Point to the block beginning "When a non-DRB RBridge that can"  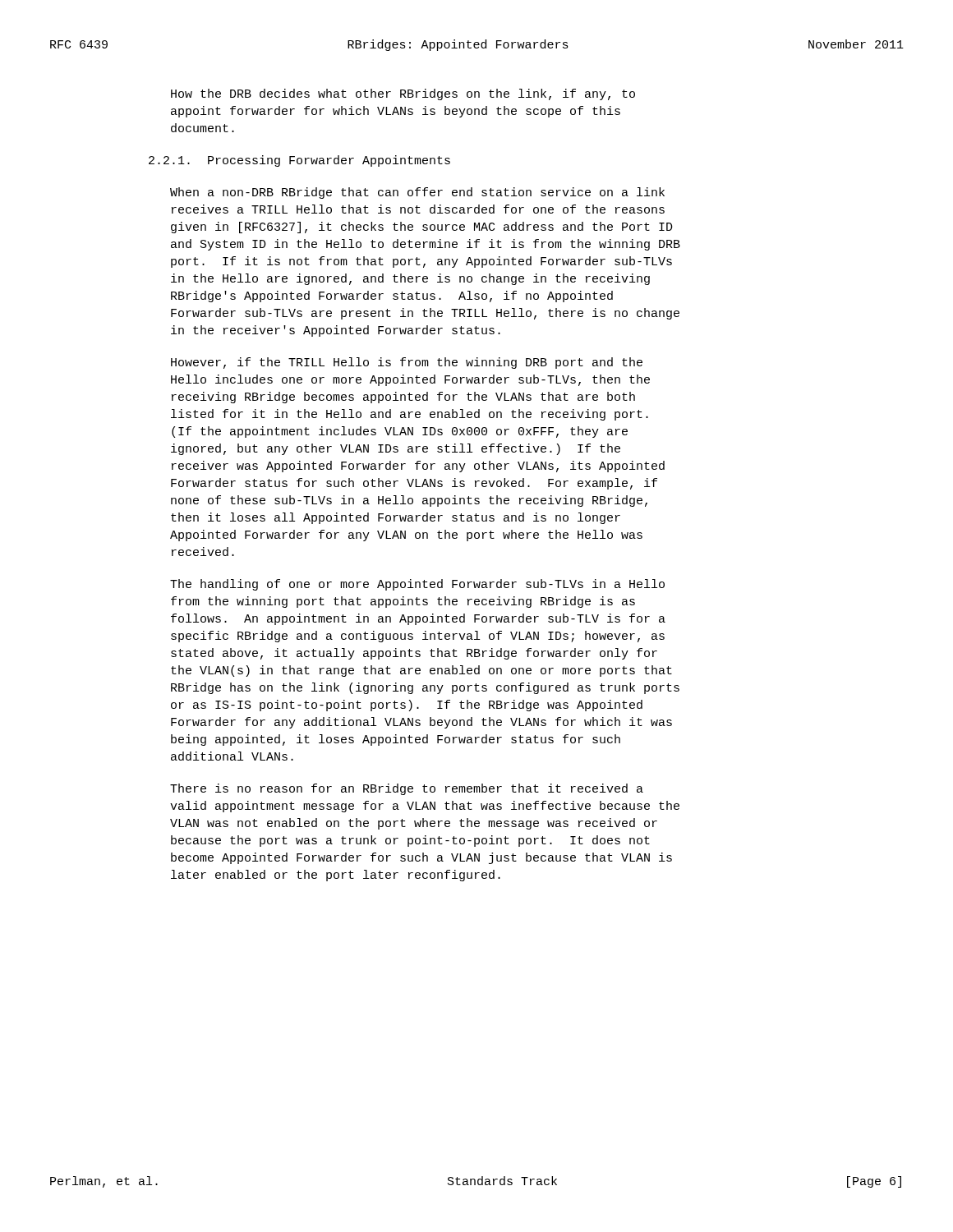[x=414, y=262]
